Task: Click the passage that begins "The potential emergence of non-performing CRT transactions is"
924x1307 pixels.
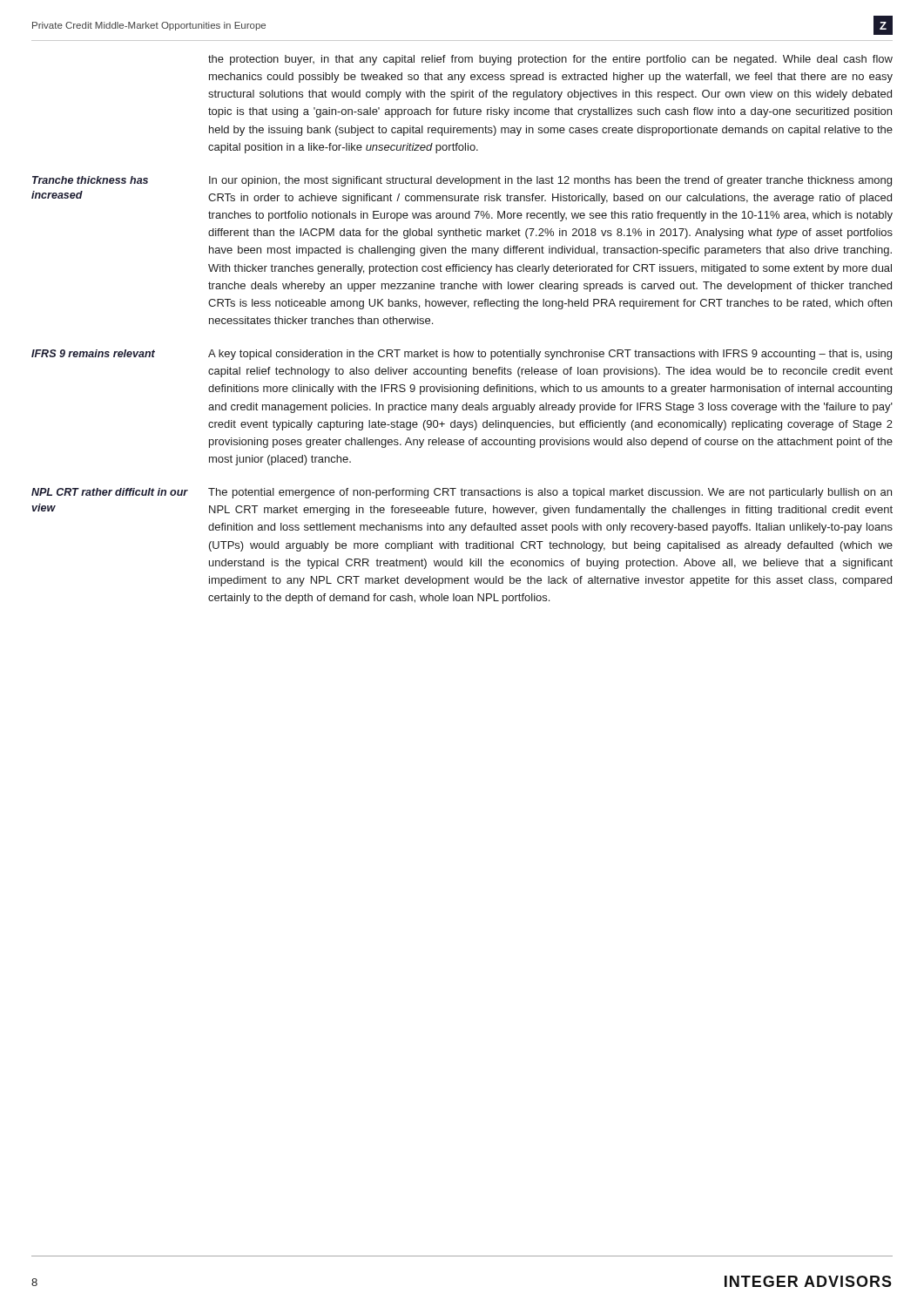Action: [550, 545]
